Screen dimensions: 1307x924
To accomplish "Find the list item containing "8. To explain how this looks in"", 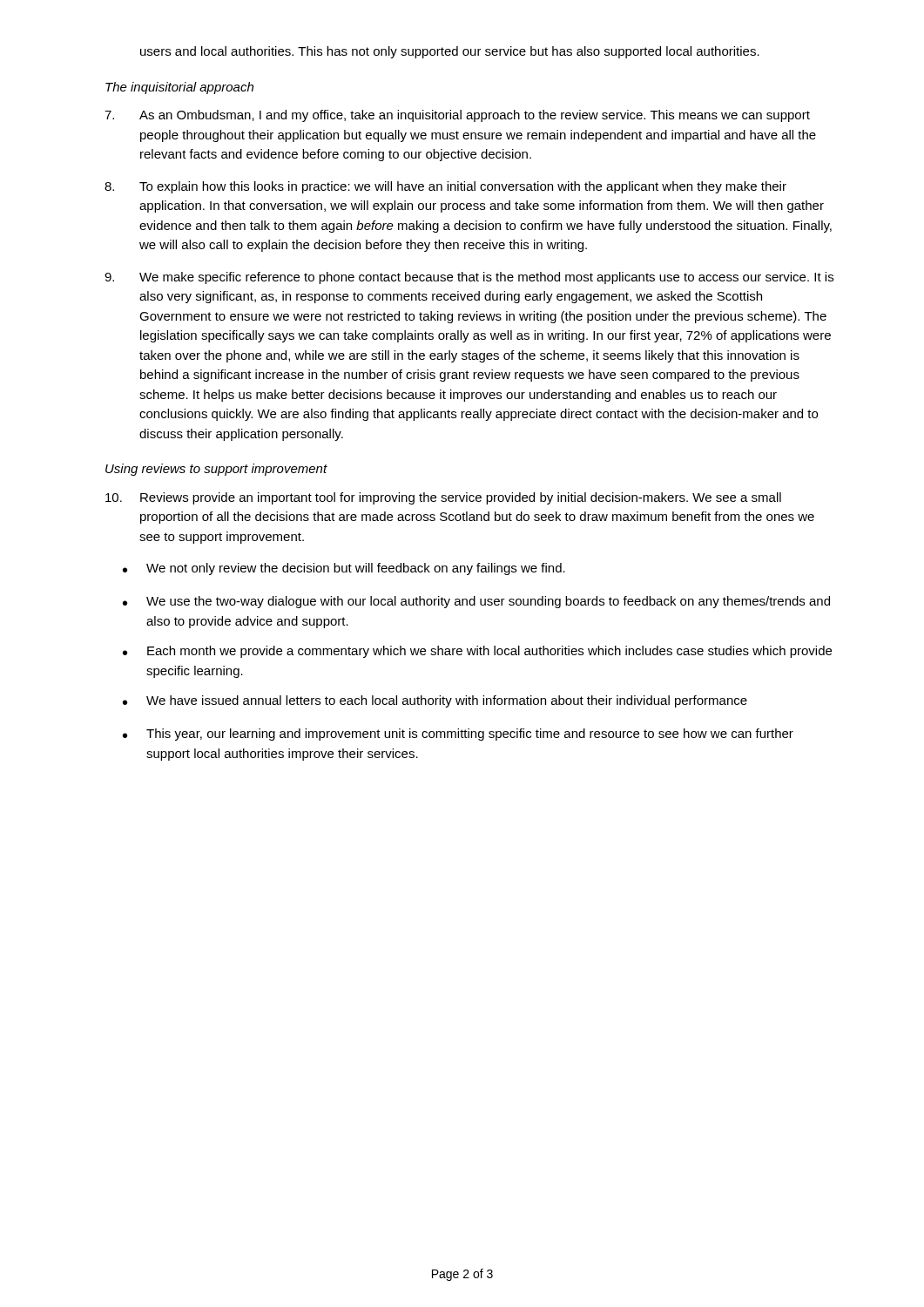I will coord(471,216).
